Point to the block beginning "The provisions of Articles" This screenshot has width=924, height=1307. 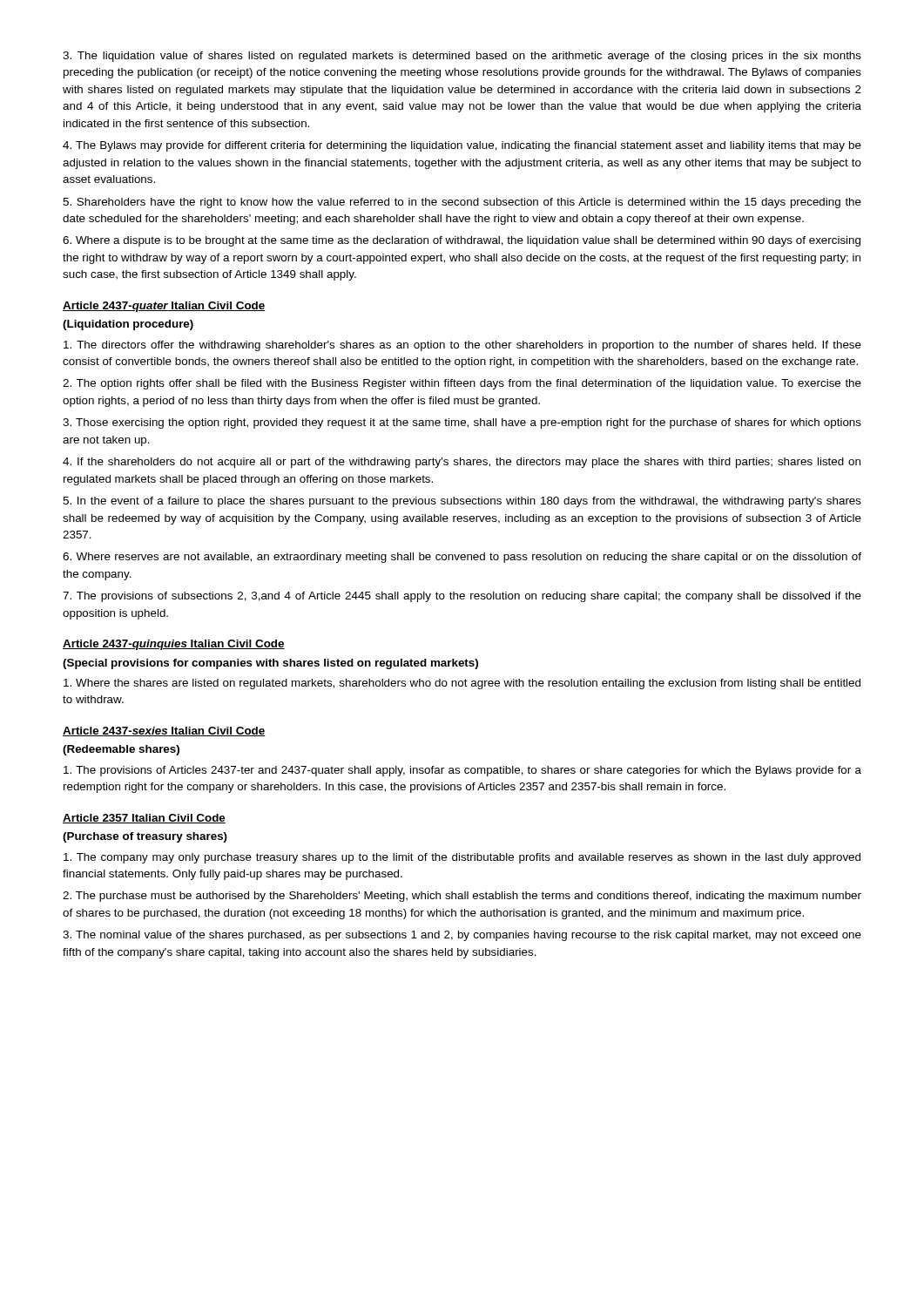(462, 778)
